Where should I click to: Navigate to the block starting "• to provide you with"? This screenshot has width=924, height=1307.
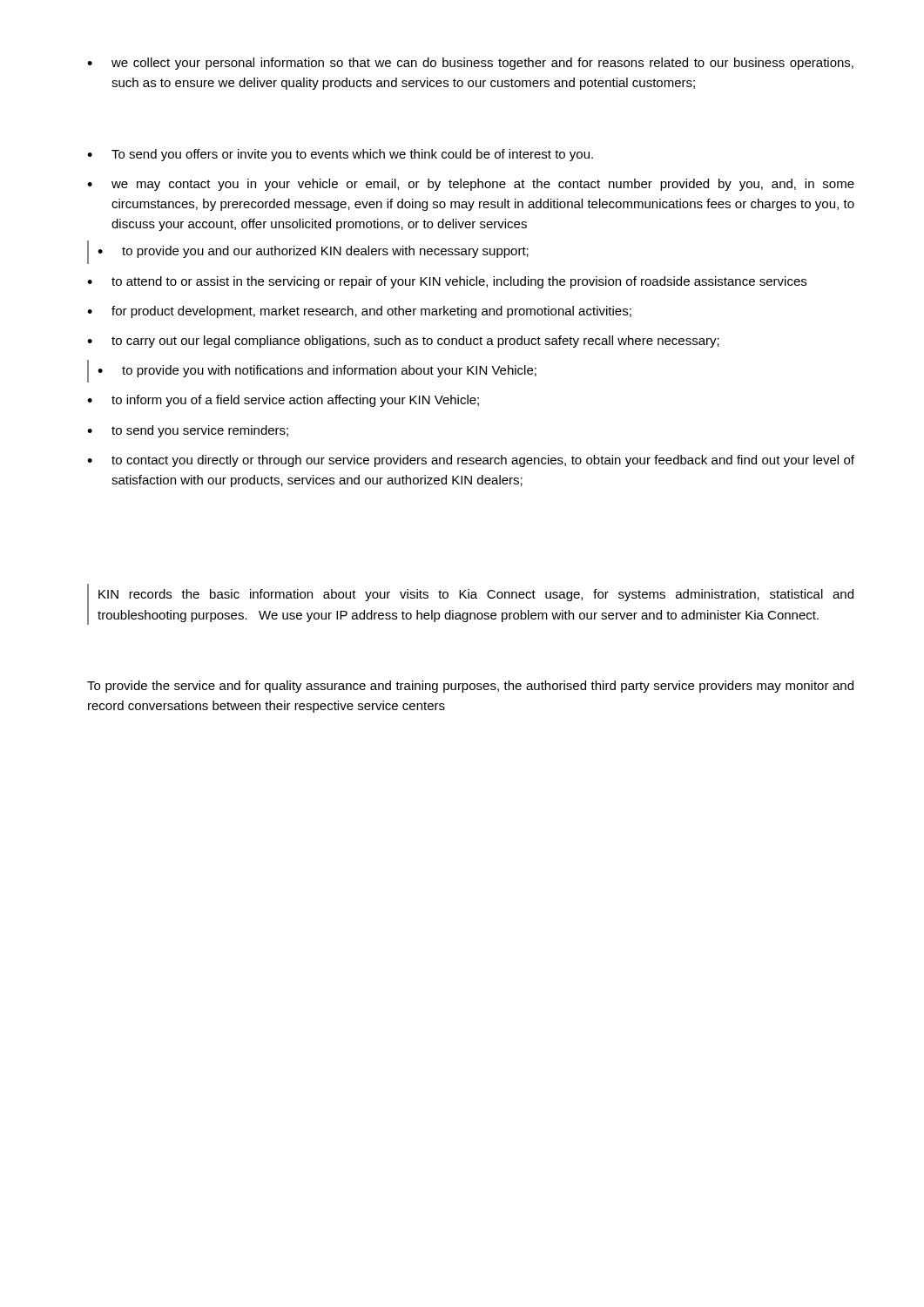476,371
